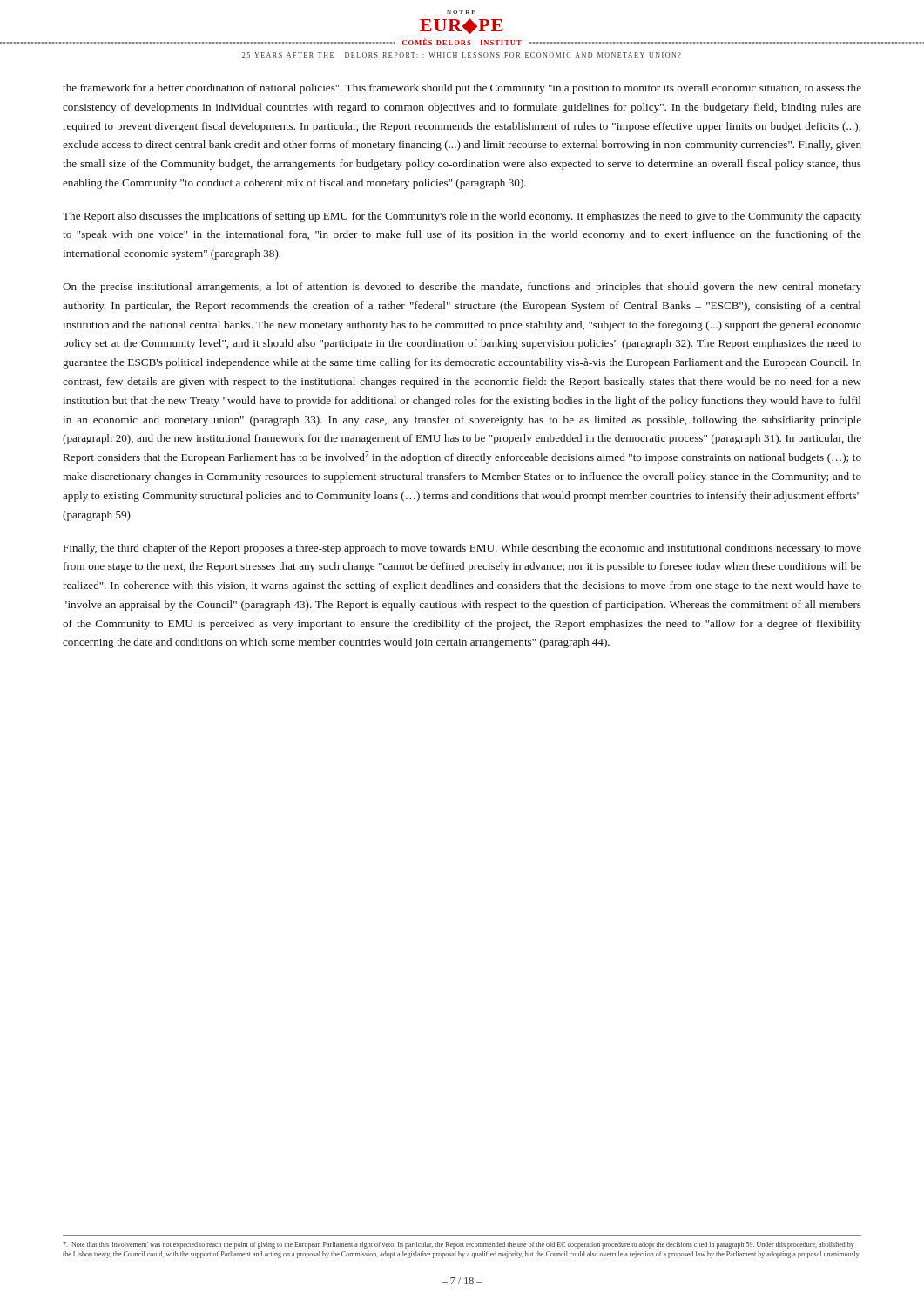Navigate to the element starting "The Report also discusses the implications of"
Viewport: 924px width, 1307px height.
[x=462, y=234]
